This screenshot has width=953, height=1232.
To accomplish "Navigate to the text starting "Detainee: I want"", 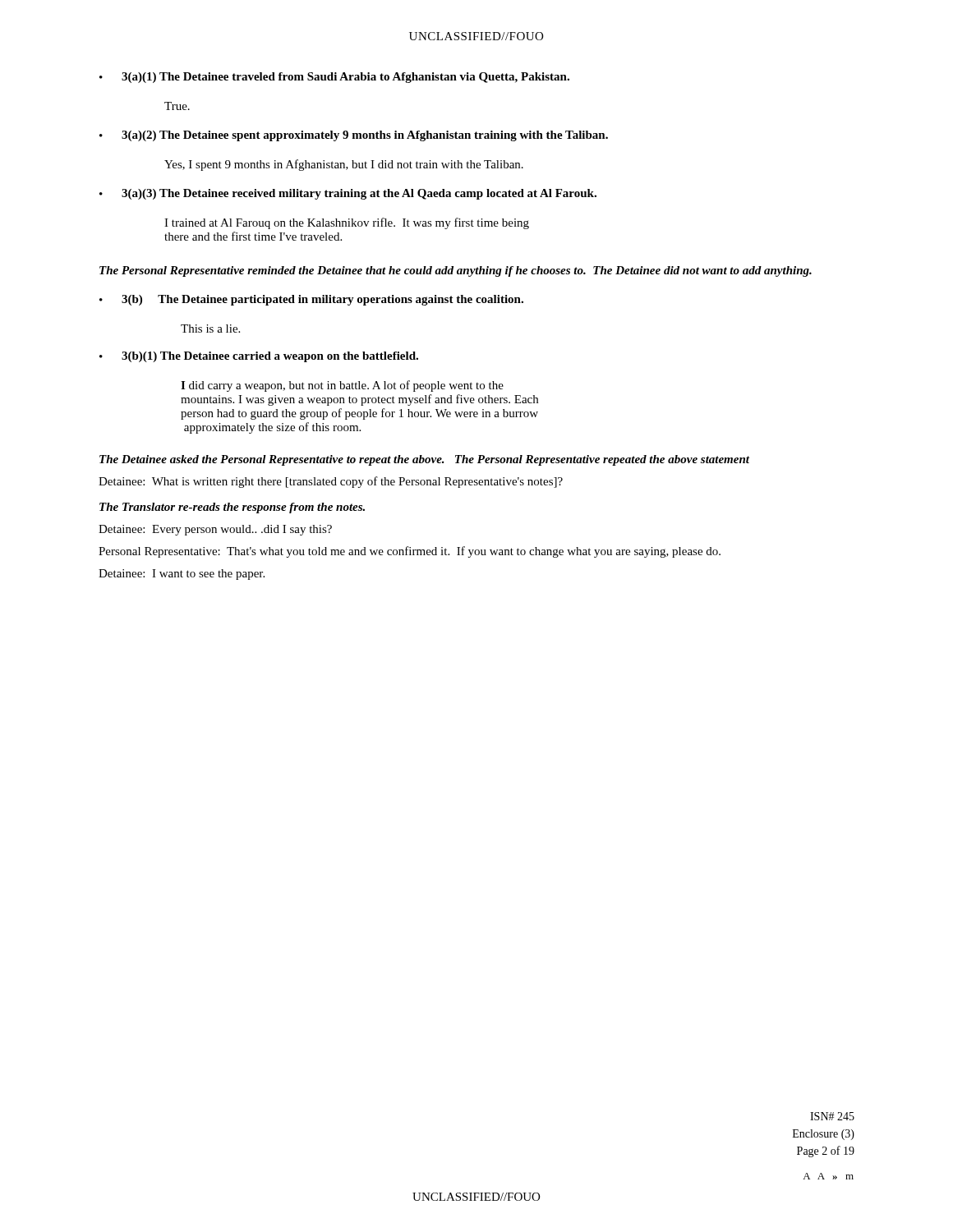I will (x=182, y=573).
